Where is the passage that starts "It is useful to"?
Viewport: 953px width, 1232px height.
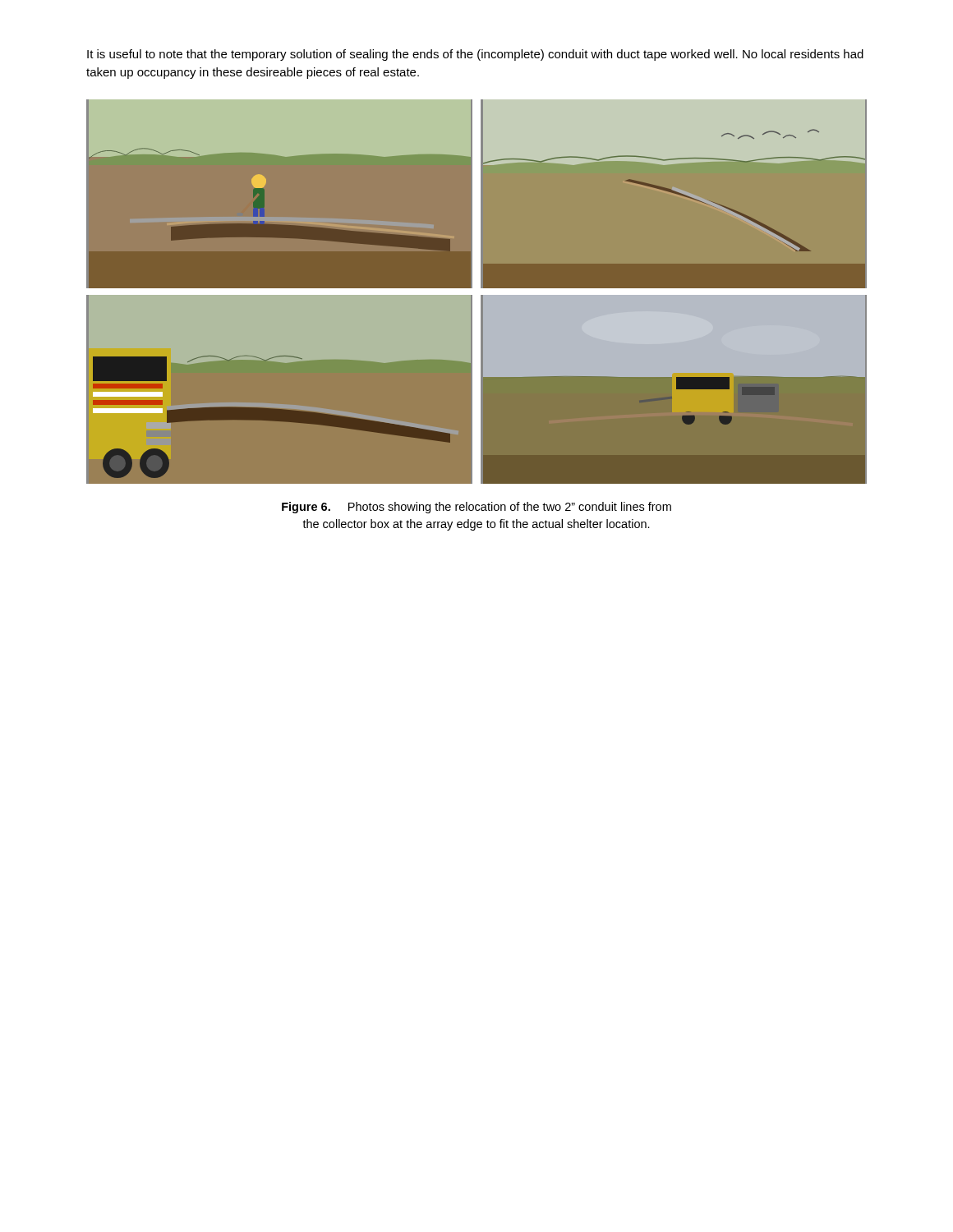475,63
